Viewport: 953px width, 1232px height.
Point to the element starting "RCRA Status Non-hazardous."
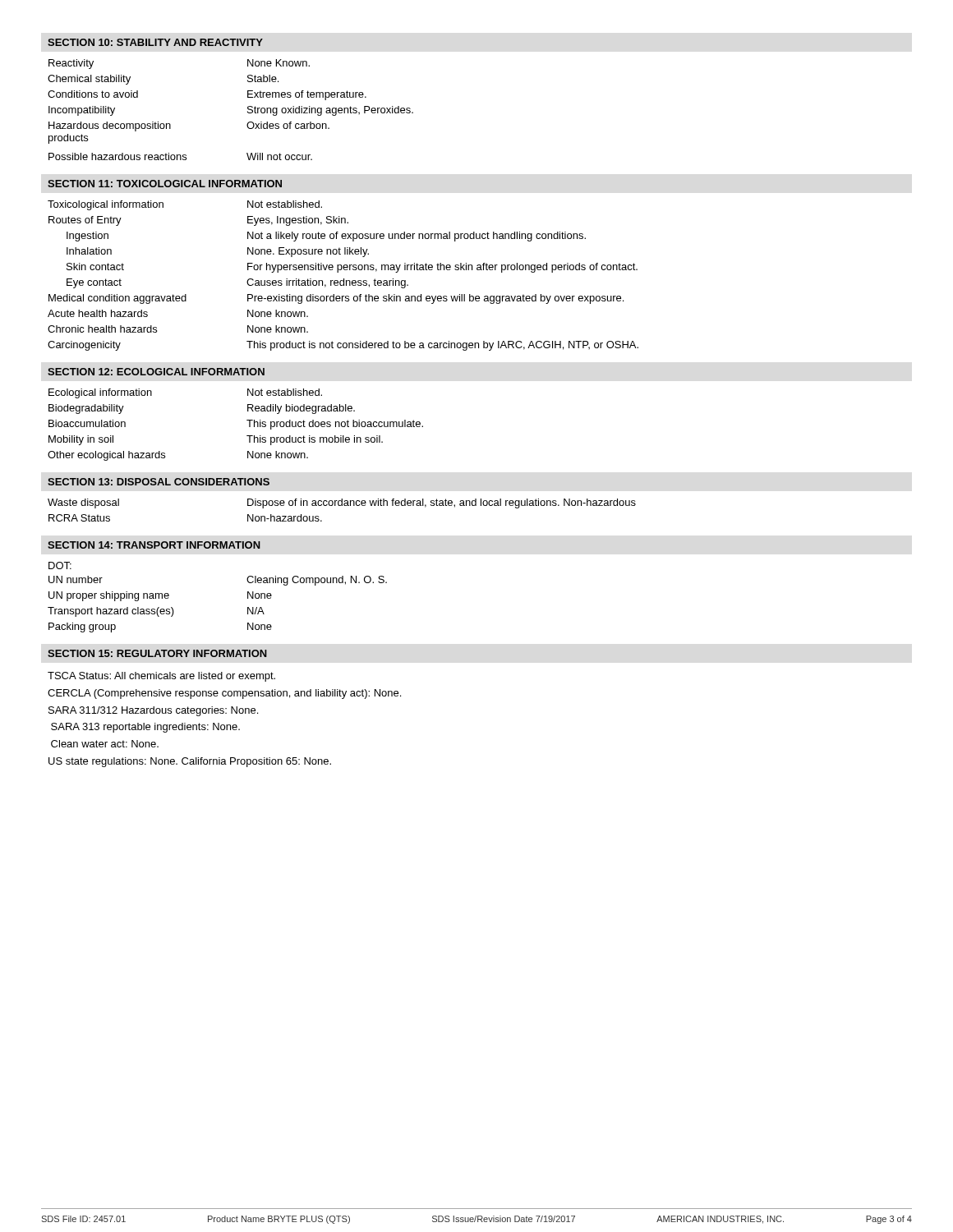click(x=72, y=519)
